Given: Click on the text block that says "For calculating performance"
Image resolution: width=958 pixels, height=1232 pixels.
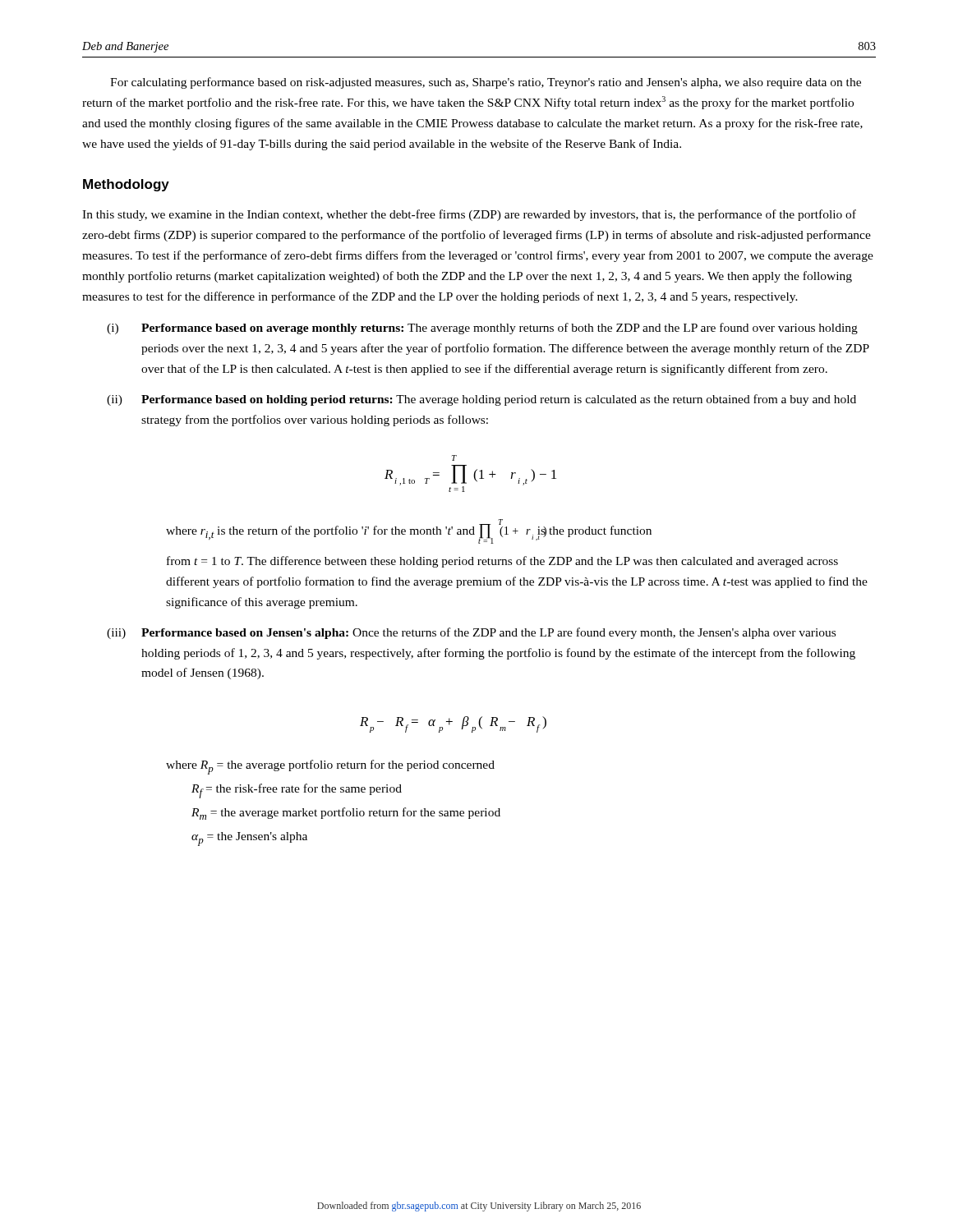Looking at the screenshot, I should (x=473, y=112).
